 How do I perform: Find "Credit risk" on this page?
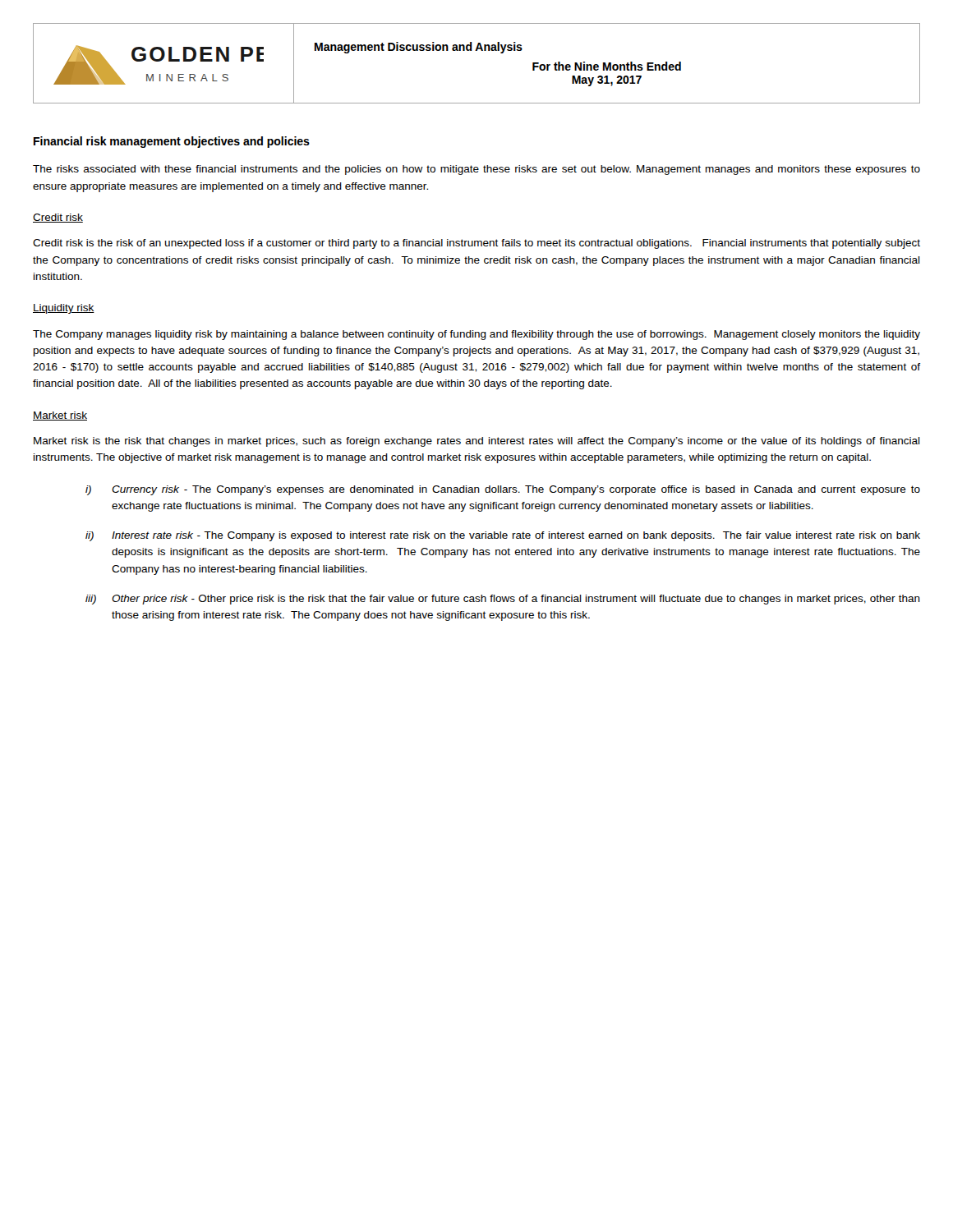(58, 217)
